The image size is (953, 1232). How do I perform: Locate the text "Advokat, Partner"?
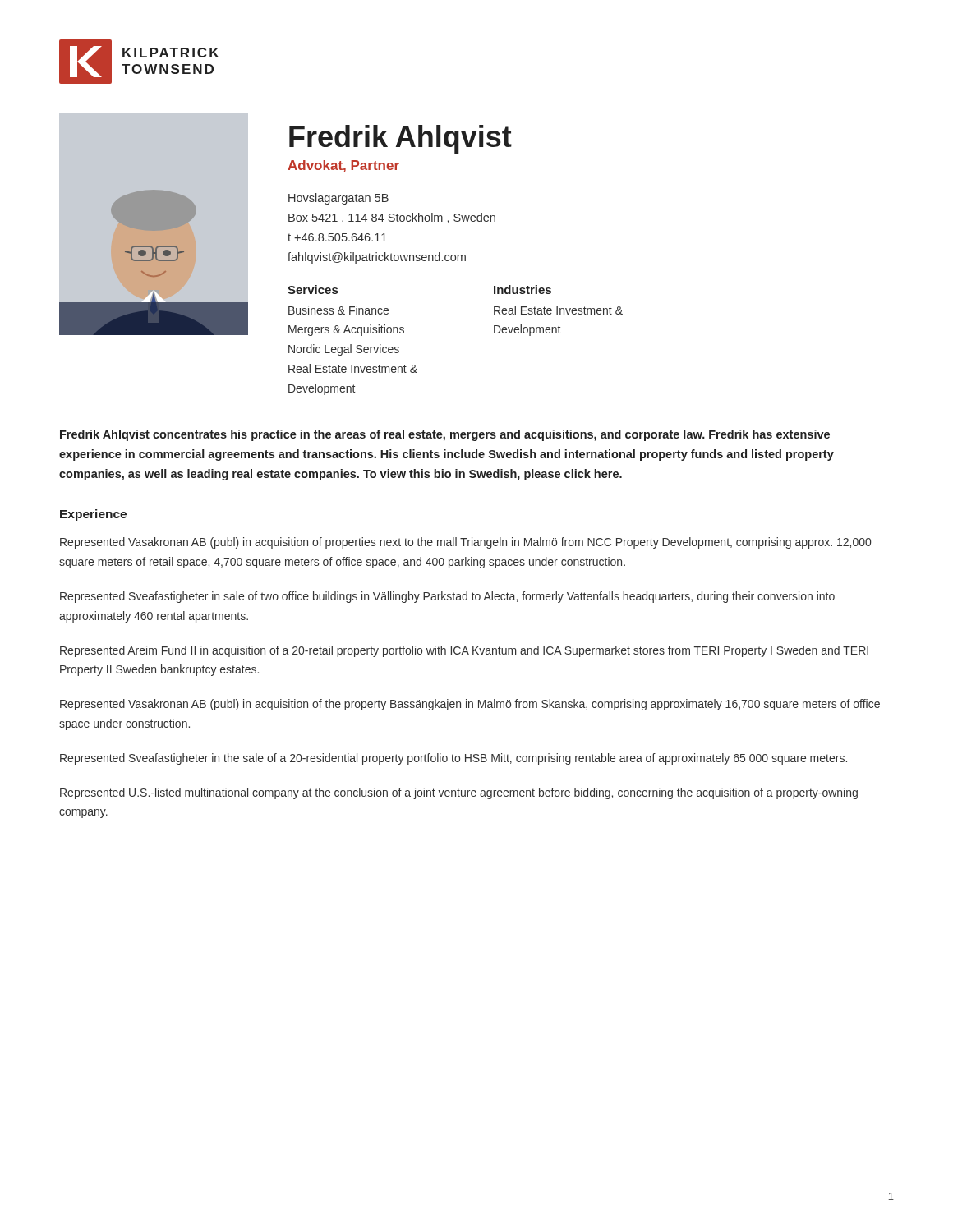tap(343, 166)
